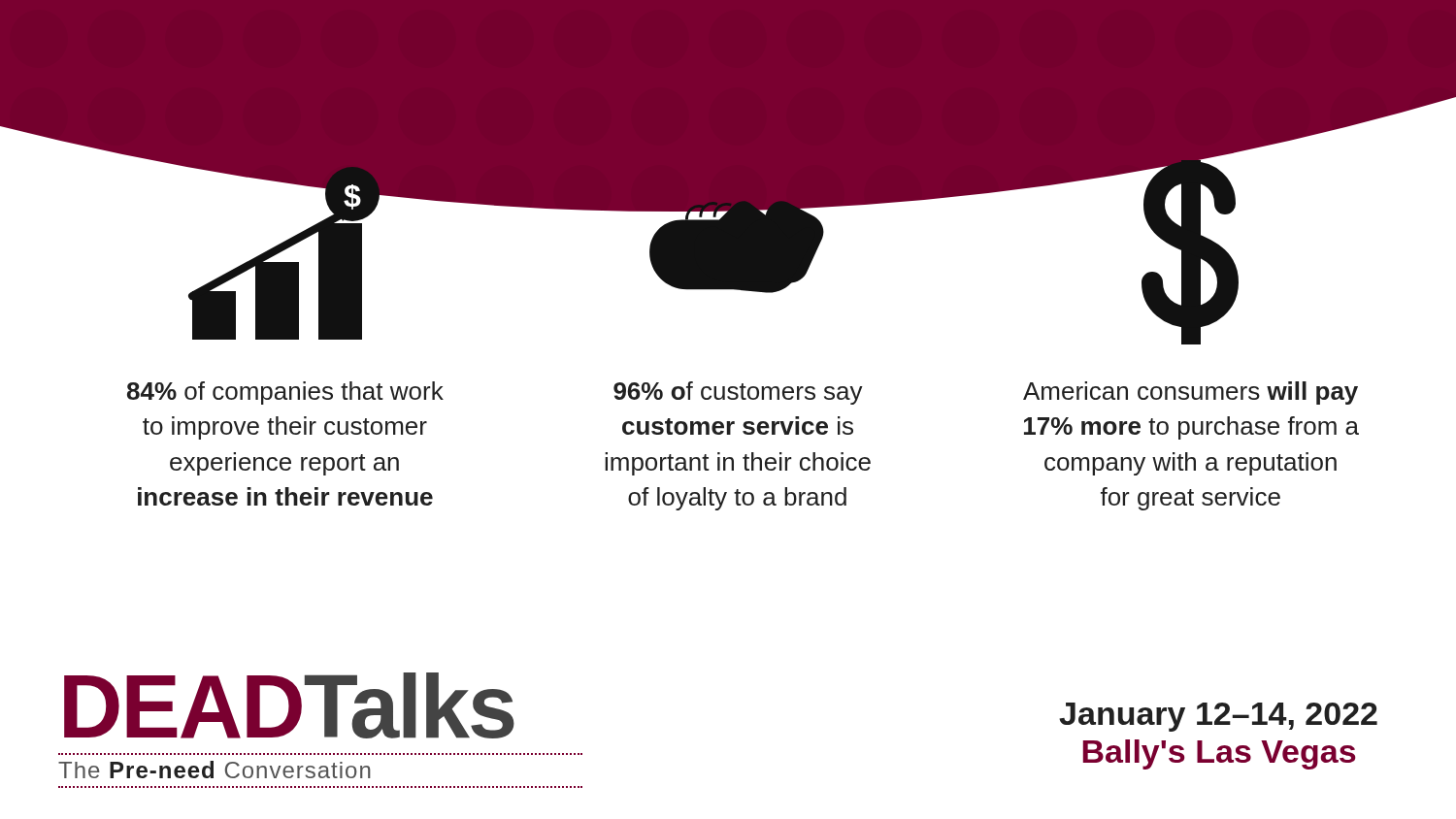This screenshot has width=1456, height=819.
Task: Click on the logo
Action: pyautogui.click(x=359, y=726)
